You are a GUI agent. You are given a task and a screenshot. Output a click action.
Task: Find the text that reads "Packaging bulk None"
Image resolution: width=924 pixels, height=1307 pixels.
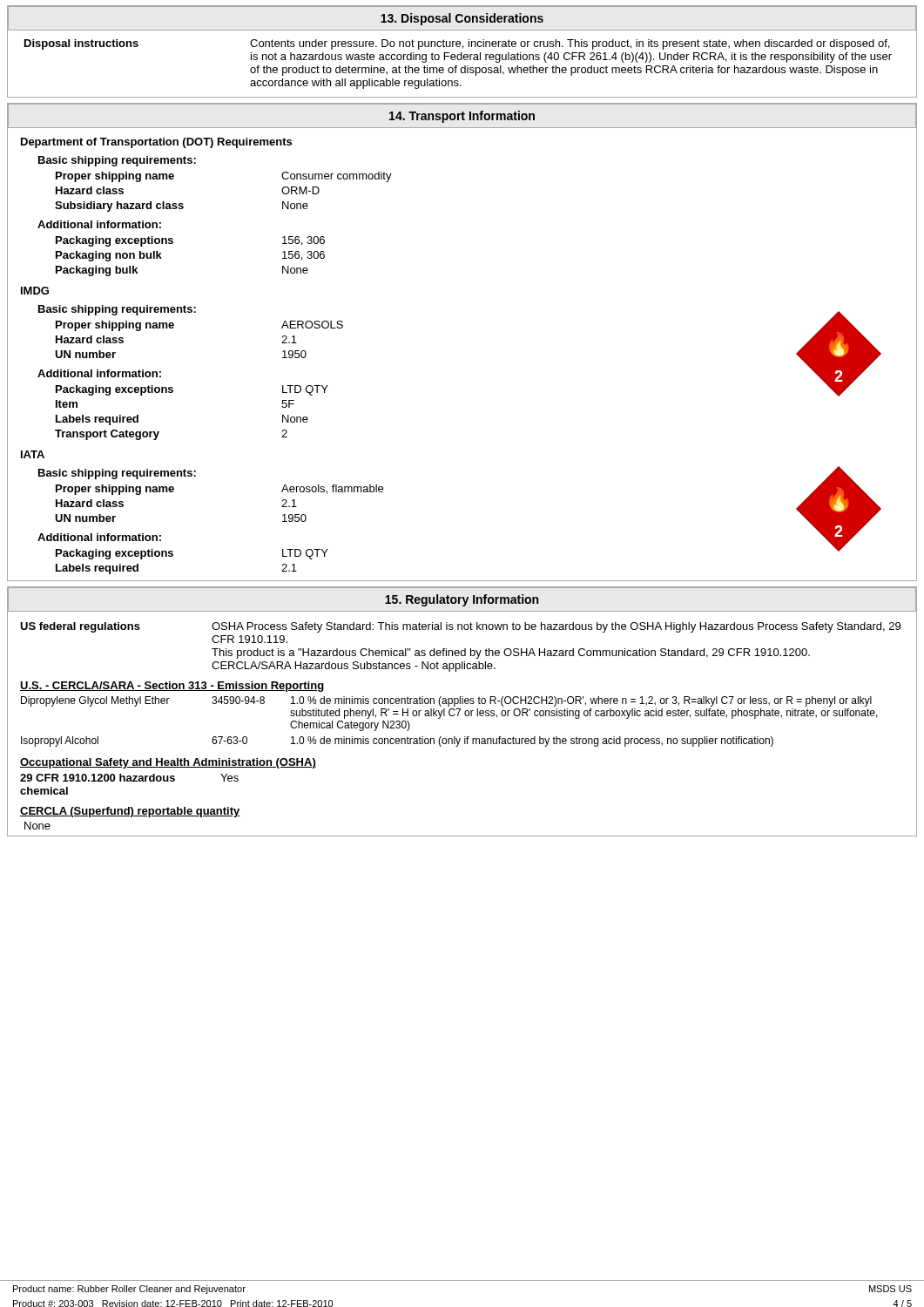tap(95, 271)
